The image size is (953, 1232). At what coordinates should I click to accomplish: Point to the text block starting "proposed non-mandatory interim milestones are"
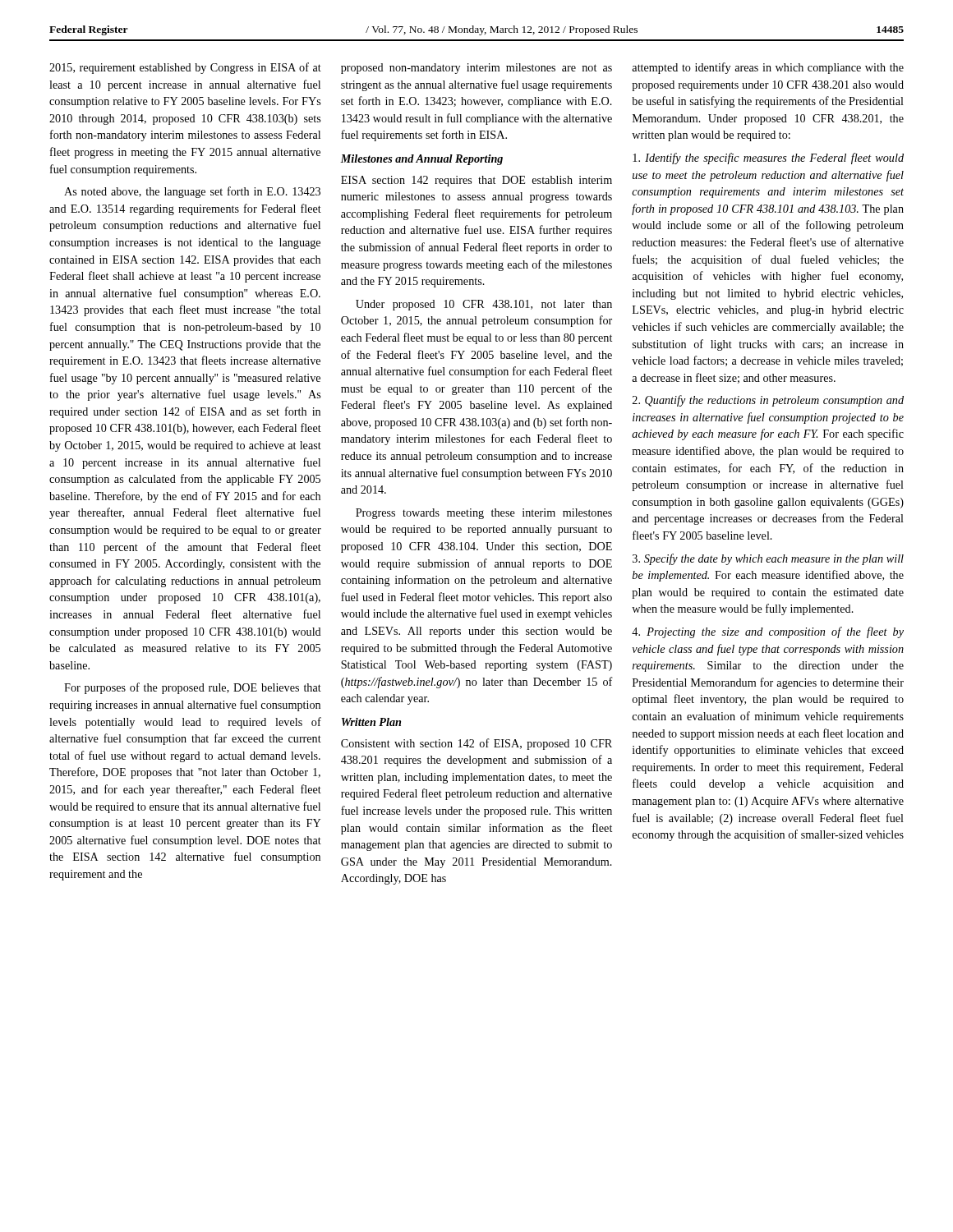(476, 101)
